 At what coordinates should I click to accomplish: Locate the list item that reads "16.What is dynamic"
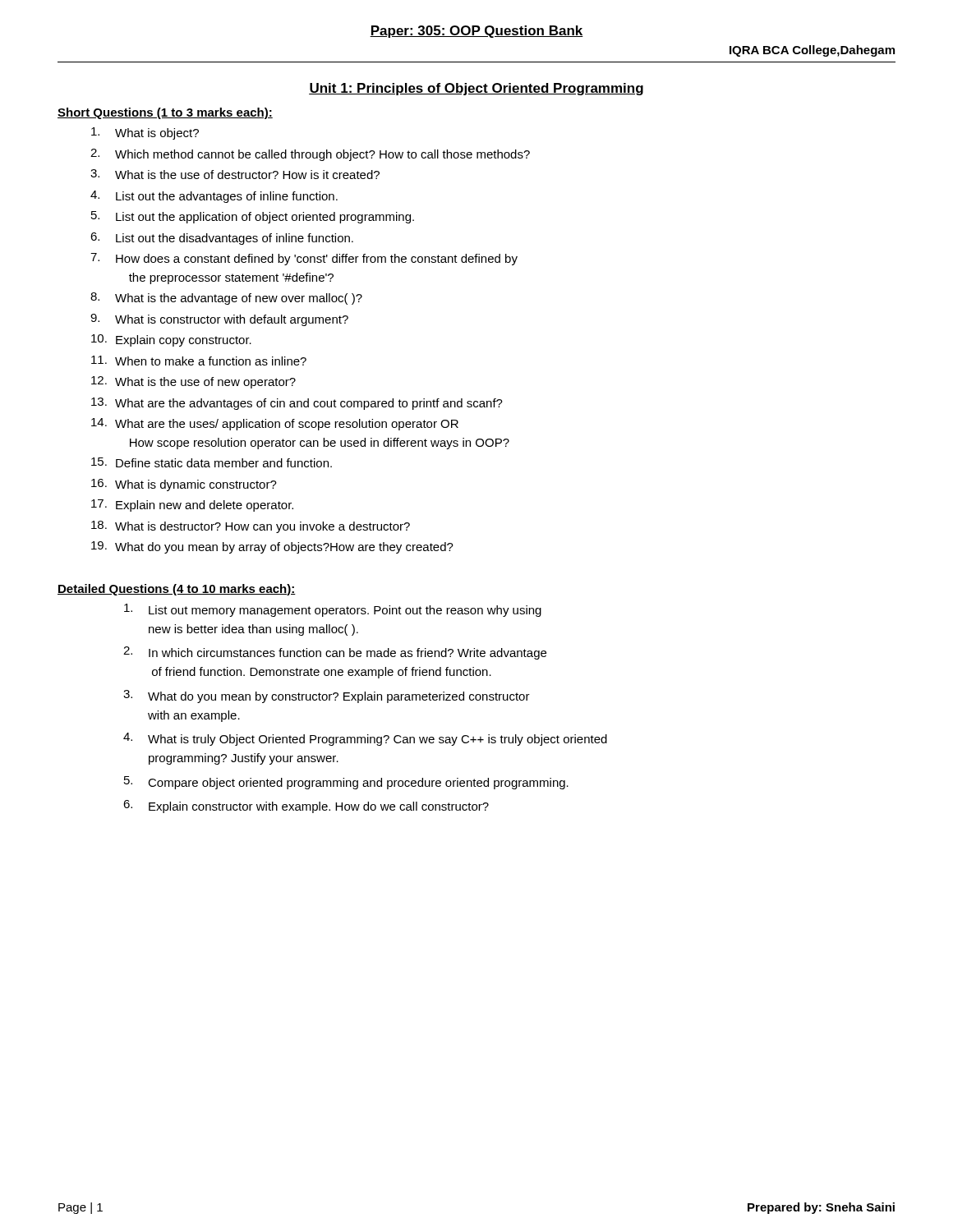[x=184, y=484]
